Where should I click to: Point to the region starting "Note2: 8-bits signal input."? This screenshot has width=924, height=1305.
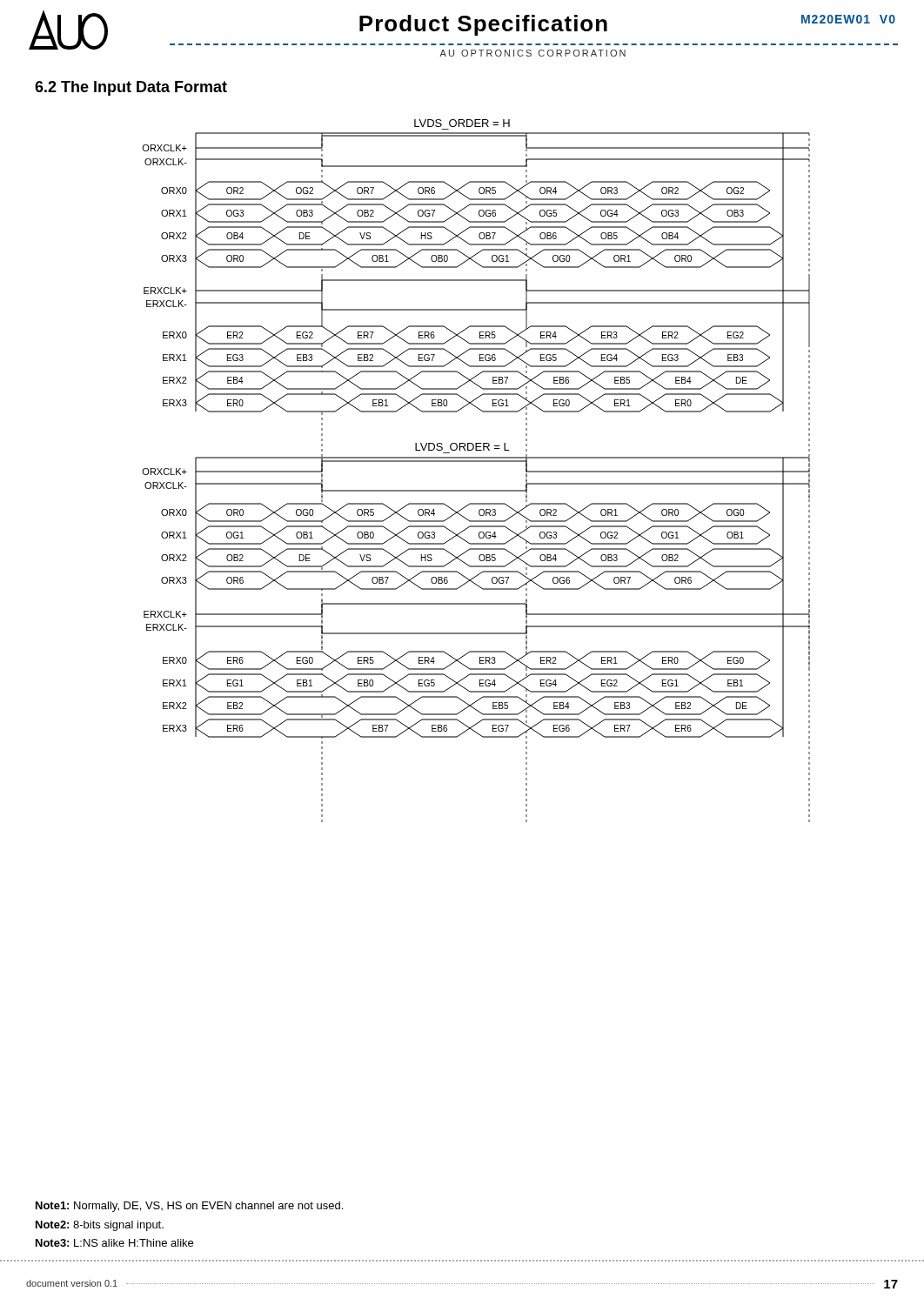pos(100,1224)
